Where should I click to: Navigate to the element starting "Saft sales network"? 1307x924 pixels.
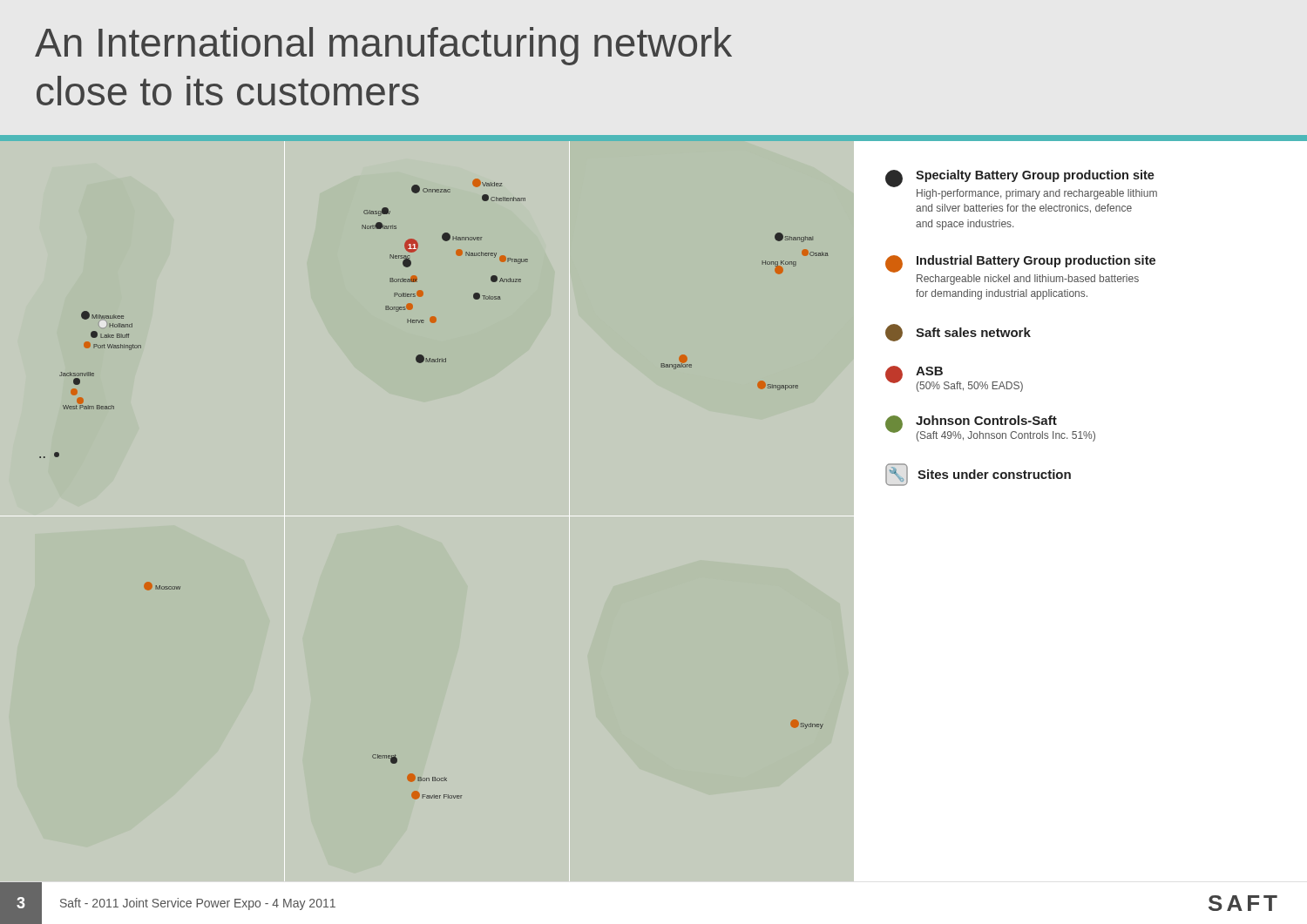(958, 332)
